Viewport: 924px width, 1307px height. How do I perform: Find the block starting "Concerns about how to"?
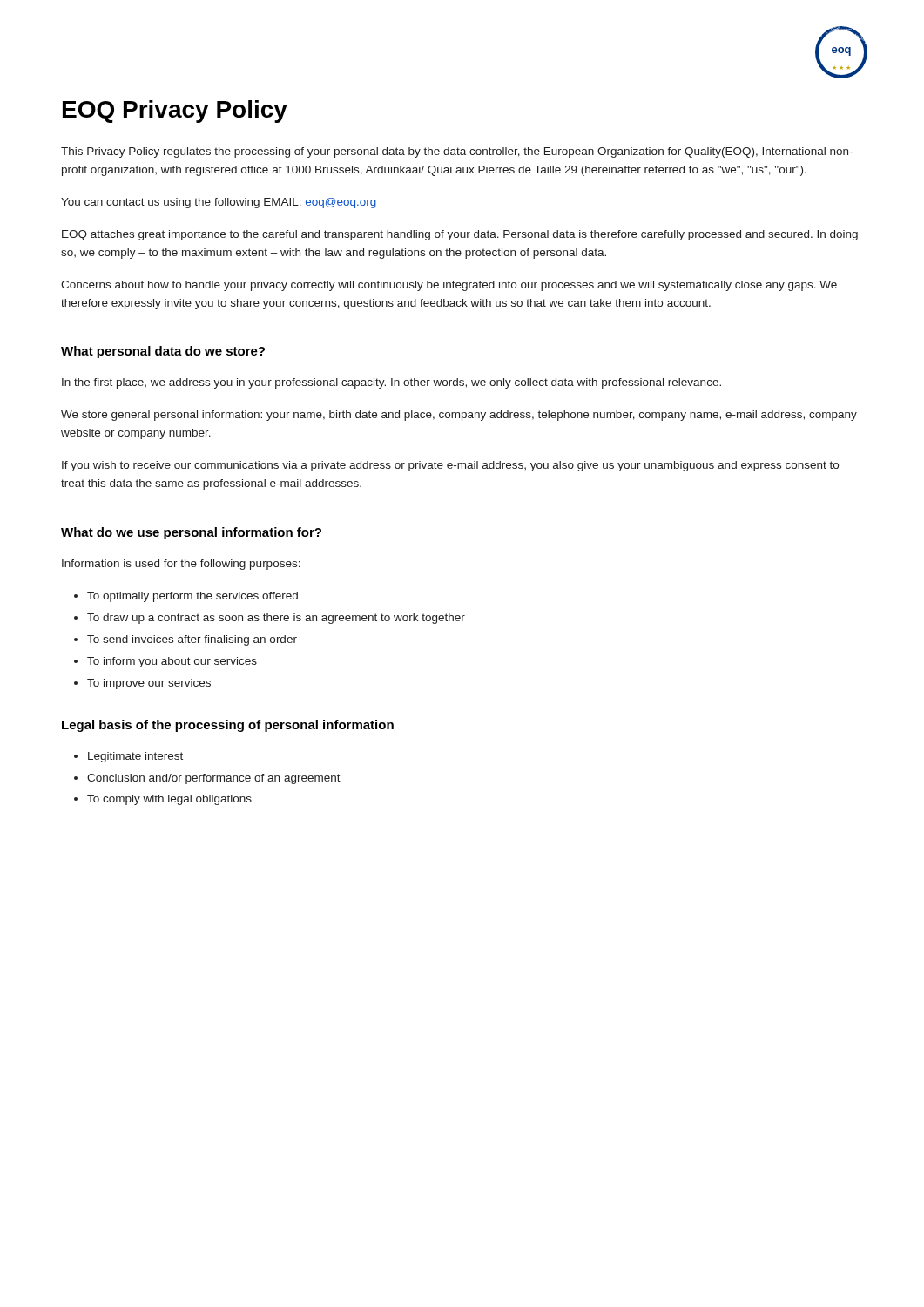coord(449,293)
